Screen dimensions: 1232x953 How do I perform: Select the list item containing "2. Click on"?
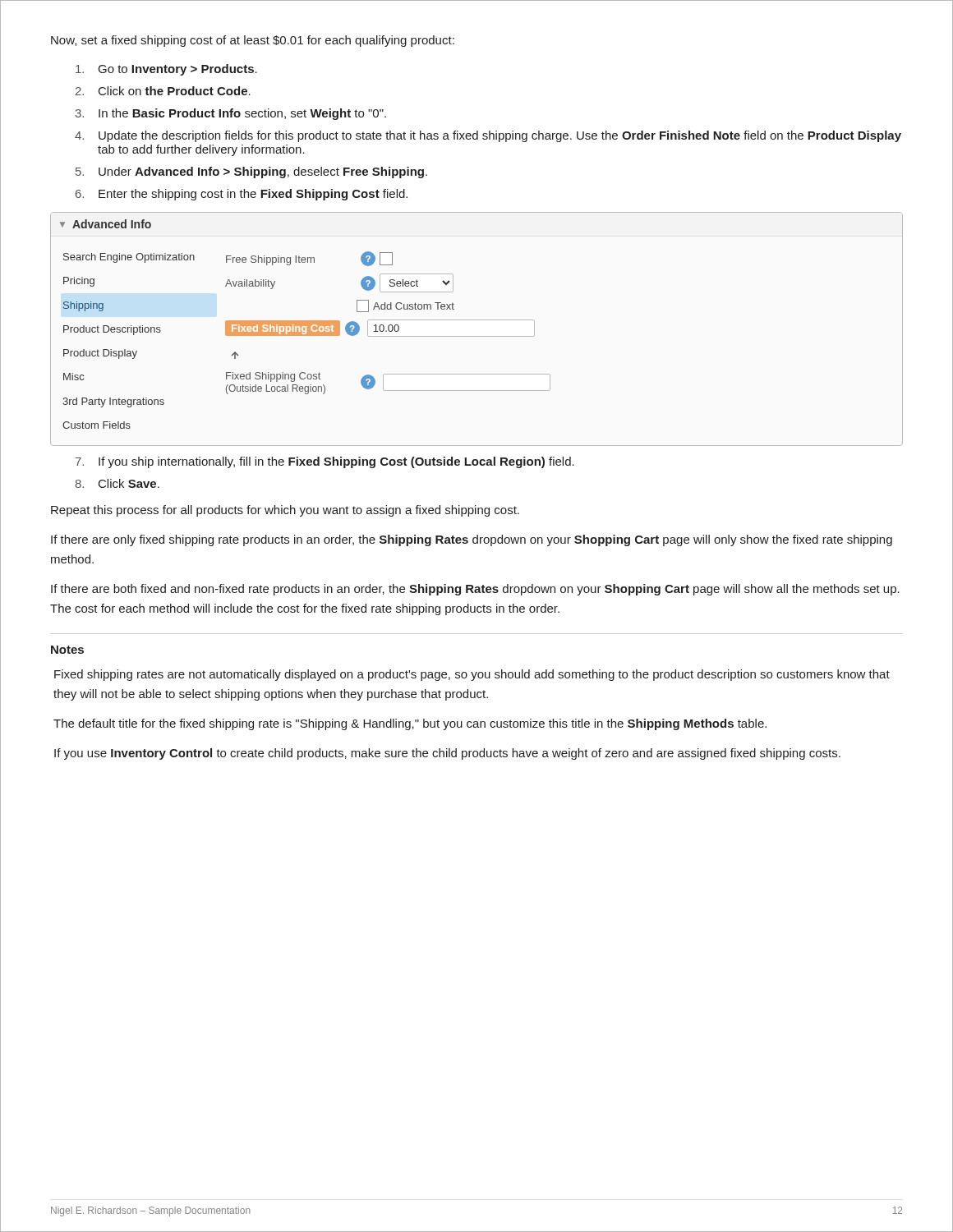pos(163,91)
